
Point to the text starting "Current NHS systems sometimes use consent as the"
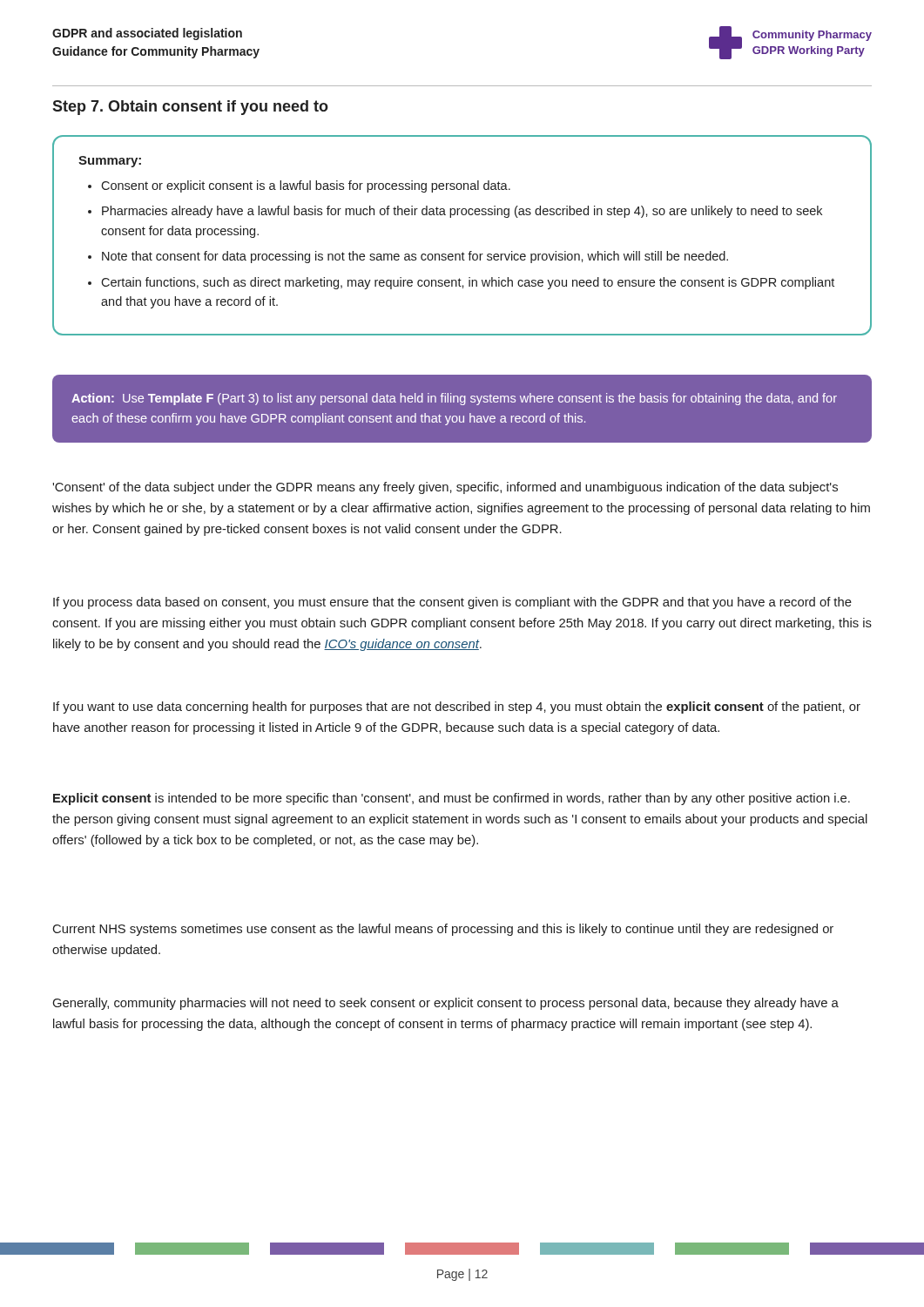(443, 939)
